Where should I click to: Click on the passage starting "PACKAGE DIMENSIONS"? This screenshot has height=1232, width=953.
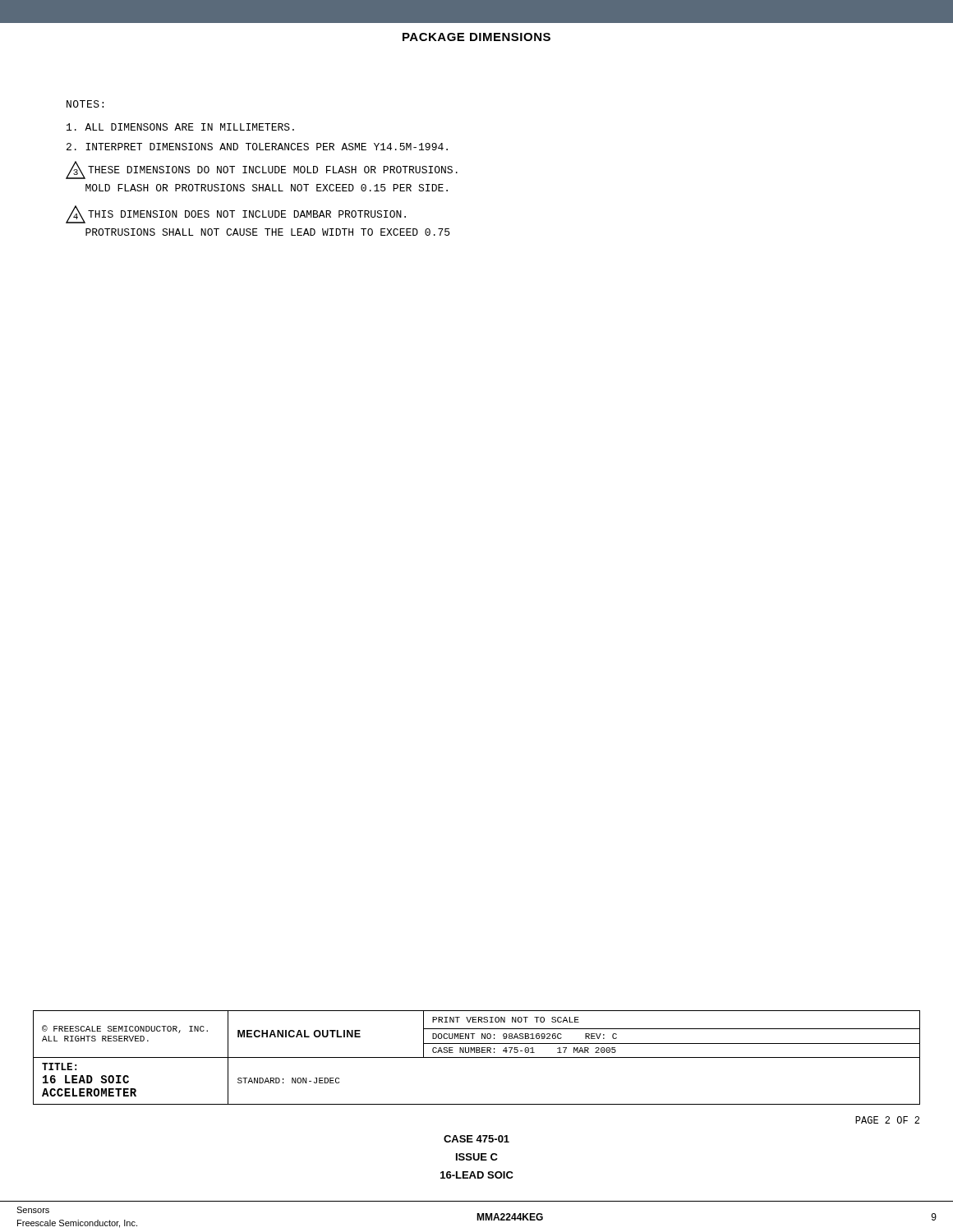(476, 37)
